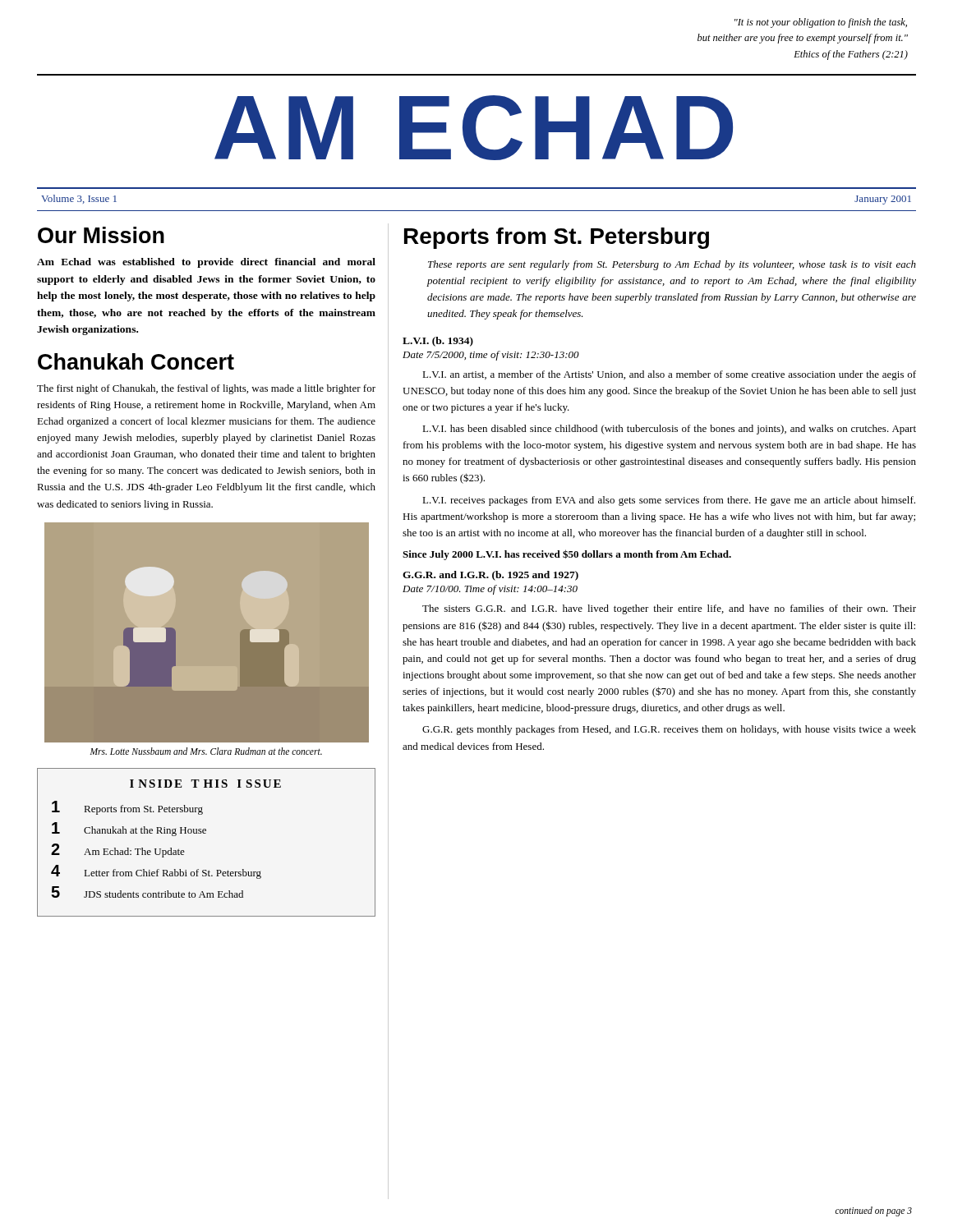
Task: Click the passage that begins "The sisters G.G.R. and I.G.R."
Action: [x=659, y=678]
